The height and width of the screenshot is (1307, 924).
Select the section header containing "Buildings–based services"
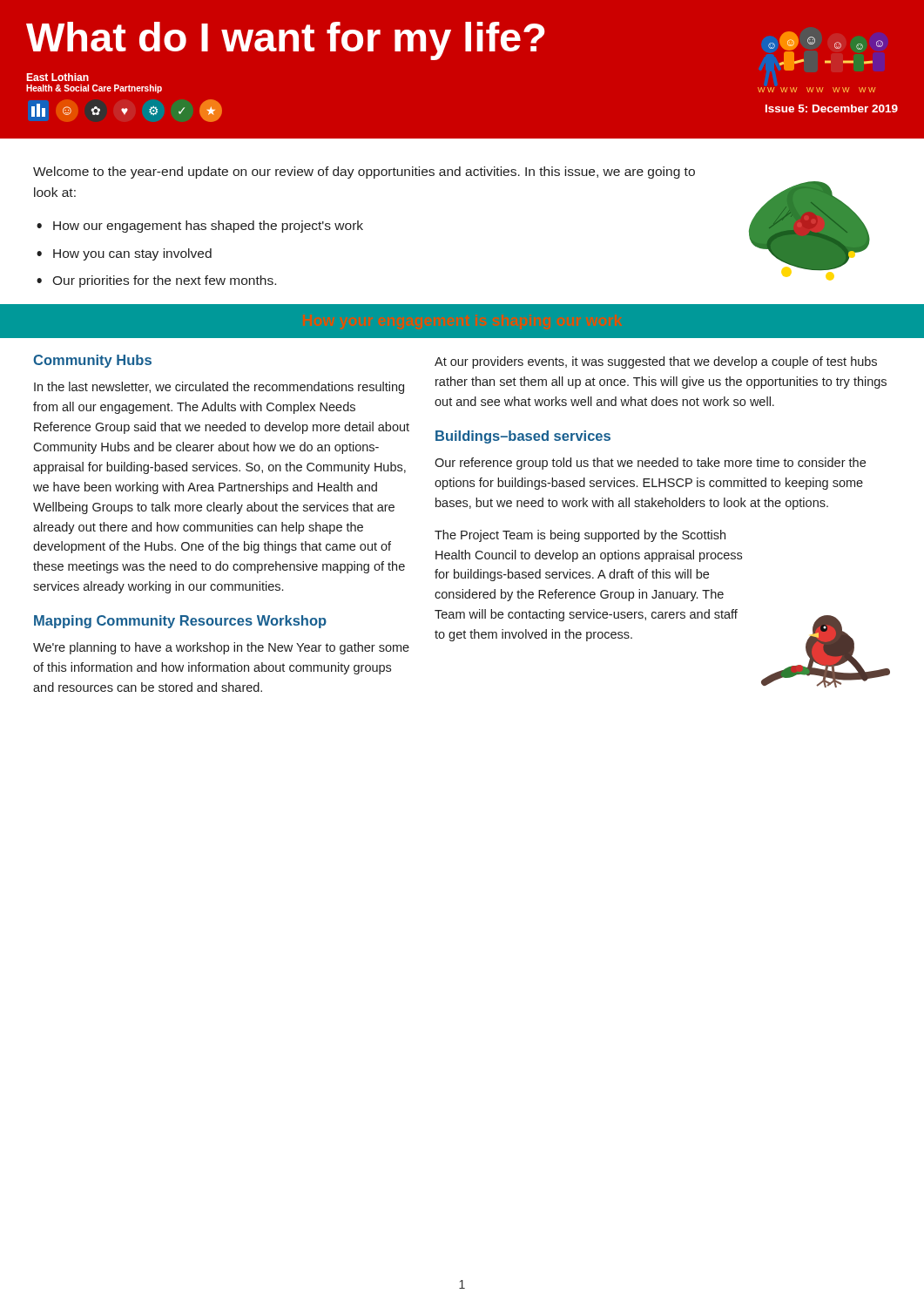[523, 436]
